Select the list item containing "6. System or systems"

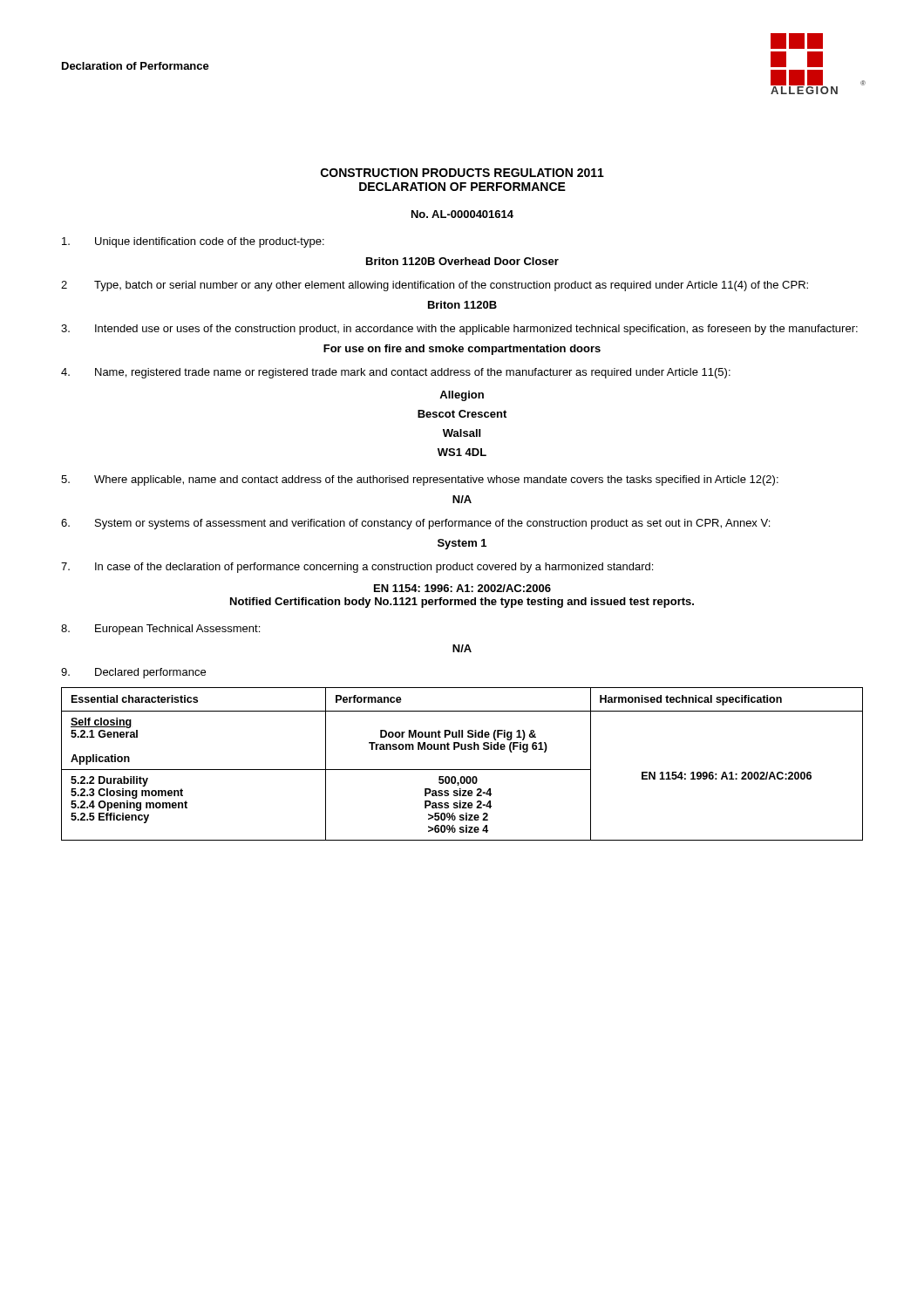pyautogui.click(x=462, y=523)
